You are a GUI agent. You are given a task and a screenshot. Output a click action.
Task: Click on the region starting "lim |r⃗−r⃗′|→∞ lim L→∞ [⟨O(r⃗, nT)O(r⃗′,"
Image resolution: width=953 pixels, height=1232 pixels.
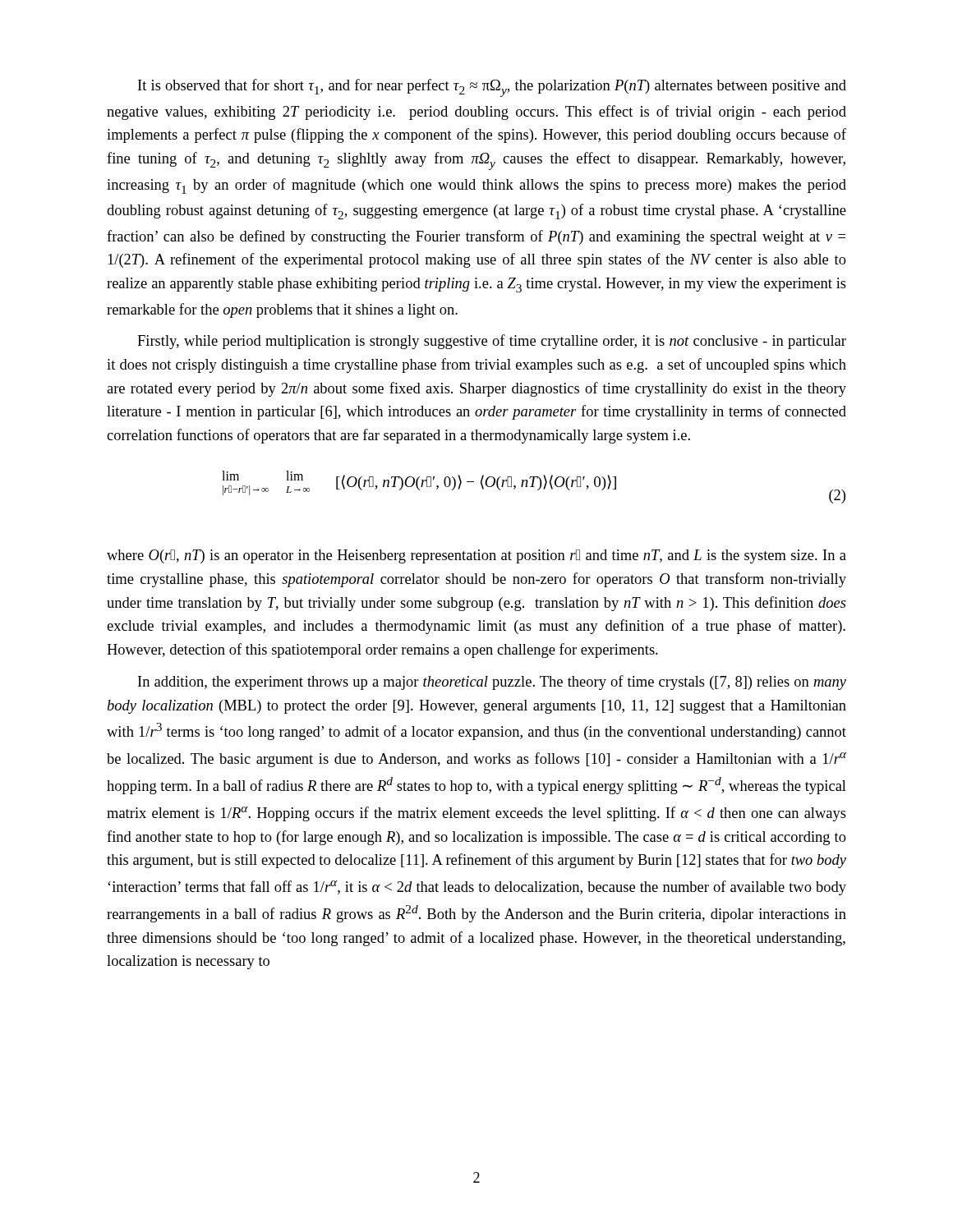(x=534, y=496)
